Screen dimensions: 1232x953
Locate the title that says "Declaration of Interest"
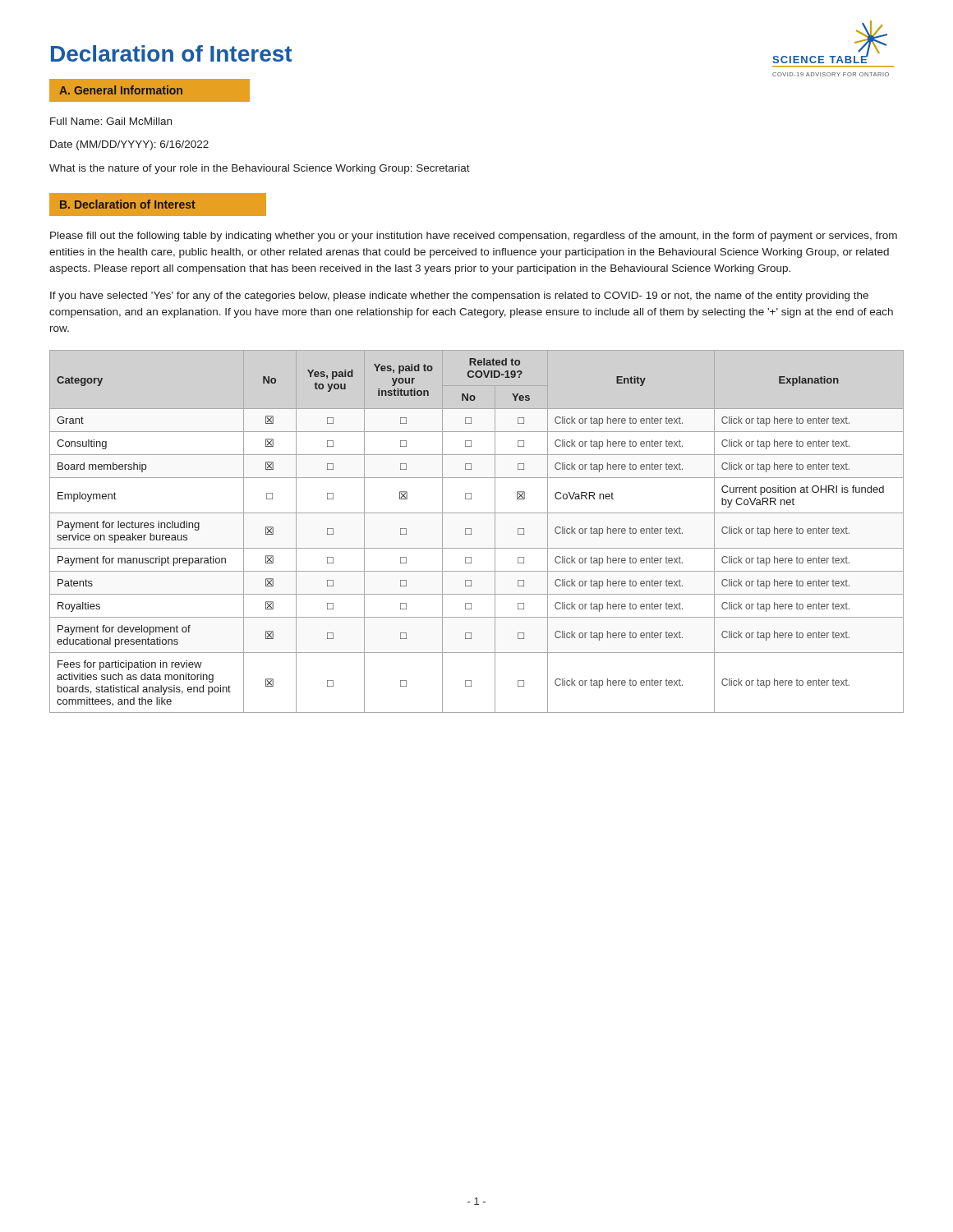tap(171, 54)
